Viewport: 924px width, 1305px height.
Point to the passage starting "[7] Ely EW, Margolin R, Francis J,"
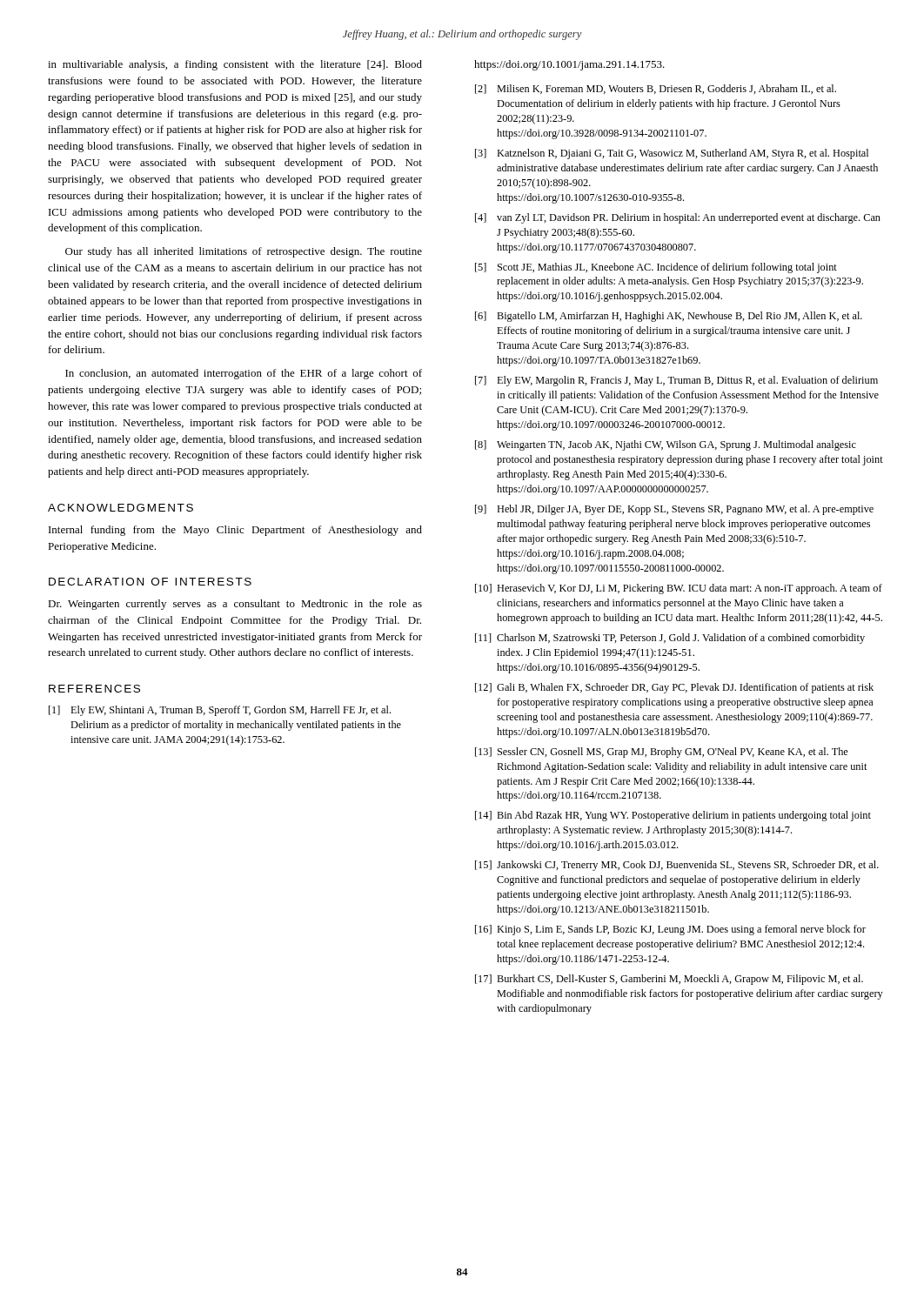(x=679, y=403)
